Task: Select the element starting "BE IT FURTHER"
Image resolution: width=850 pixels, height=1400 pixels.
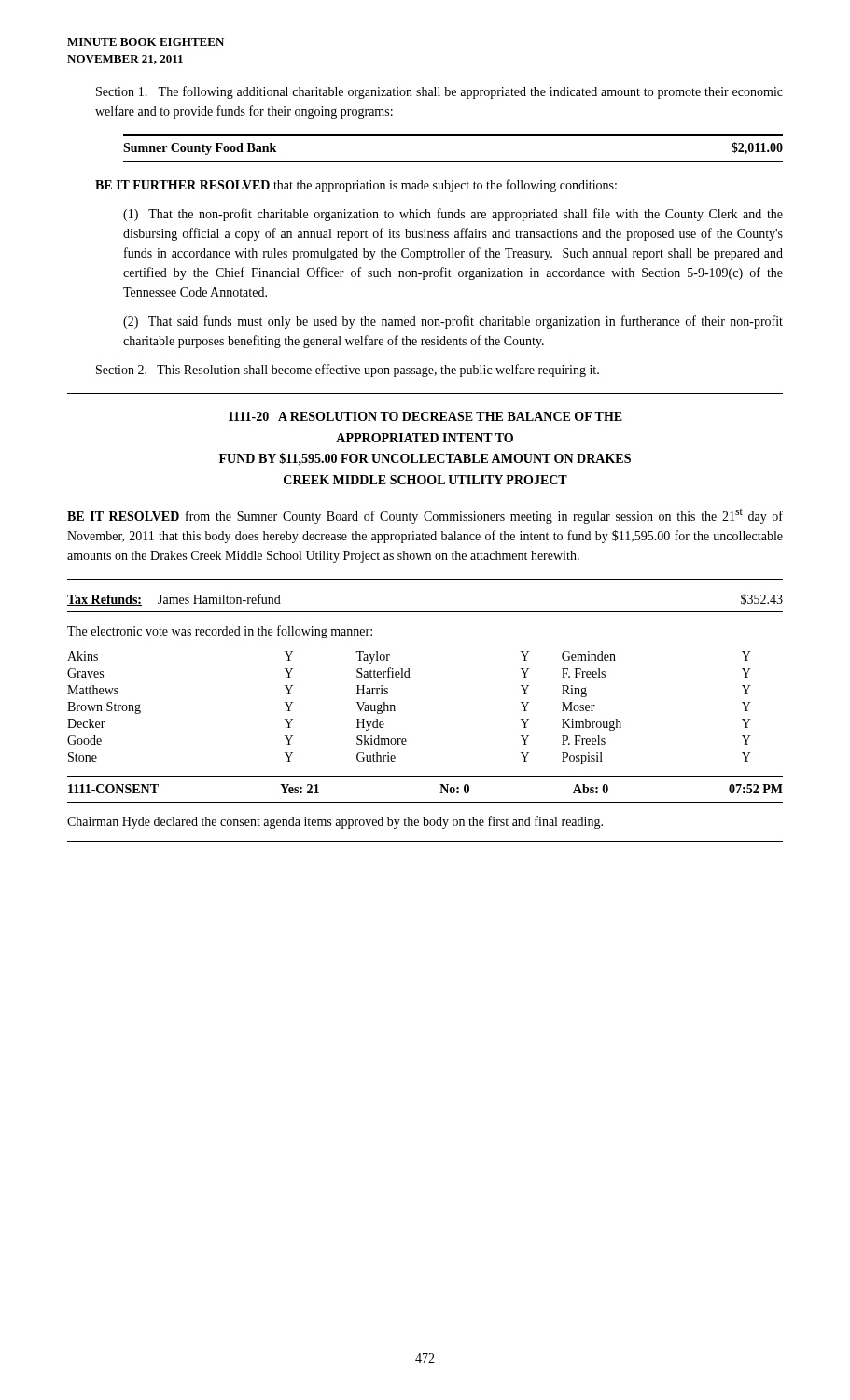Action: (356, 186)
